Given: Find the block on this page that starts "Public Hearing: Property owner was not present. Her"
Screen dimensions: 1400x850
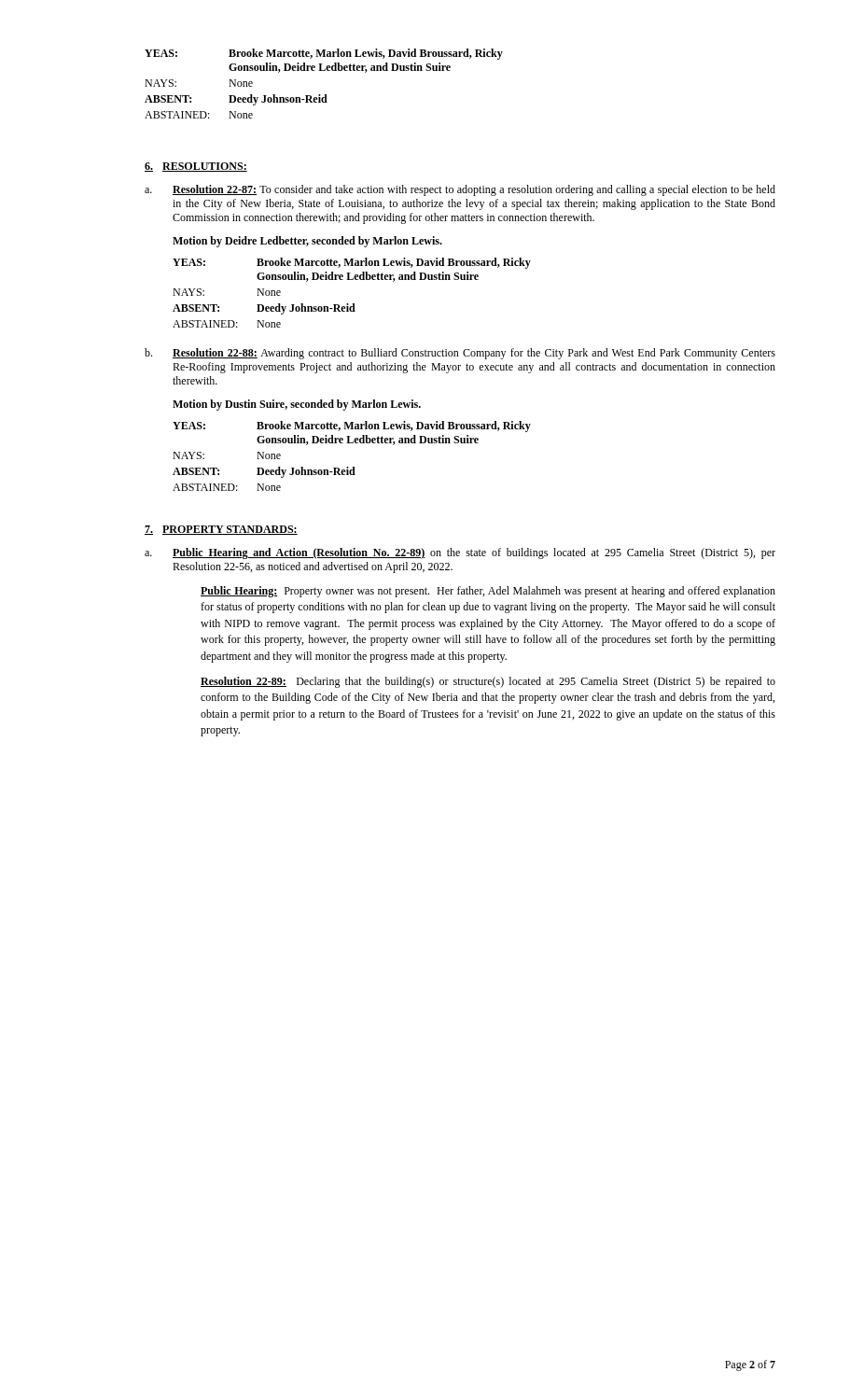Looking at the screenshot, I should click(x=488, y=623).
